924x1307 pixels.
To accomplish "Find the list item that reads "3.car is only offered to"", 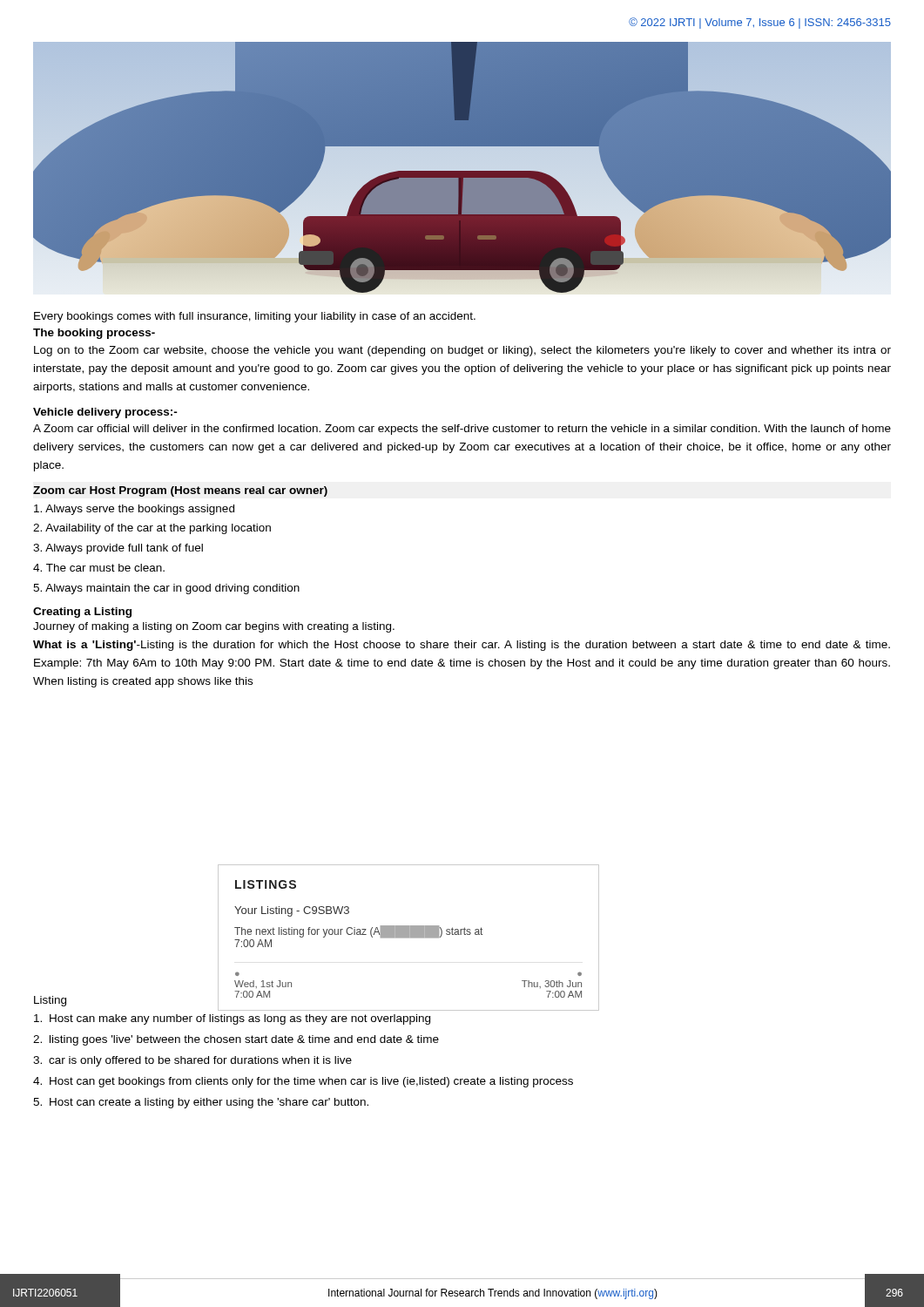I will pyautogui.click(x=192, y=1061).
